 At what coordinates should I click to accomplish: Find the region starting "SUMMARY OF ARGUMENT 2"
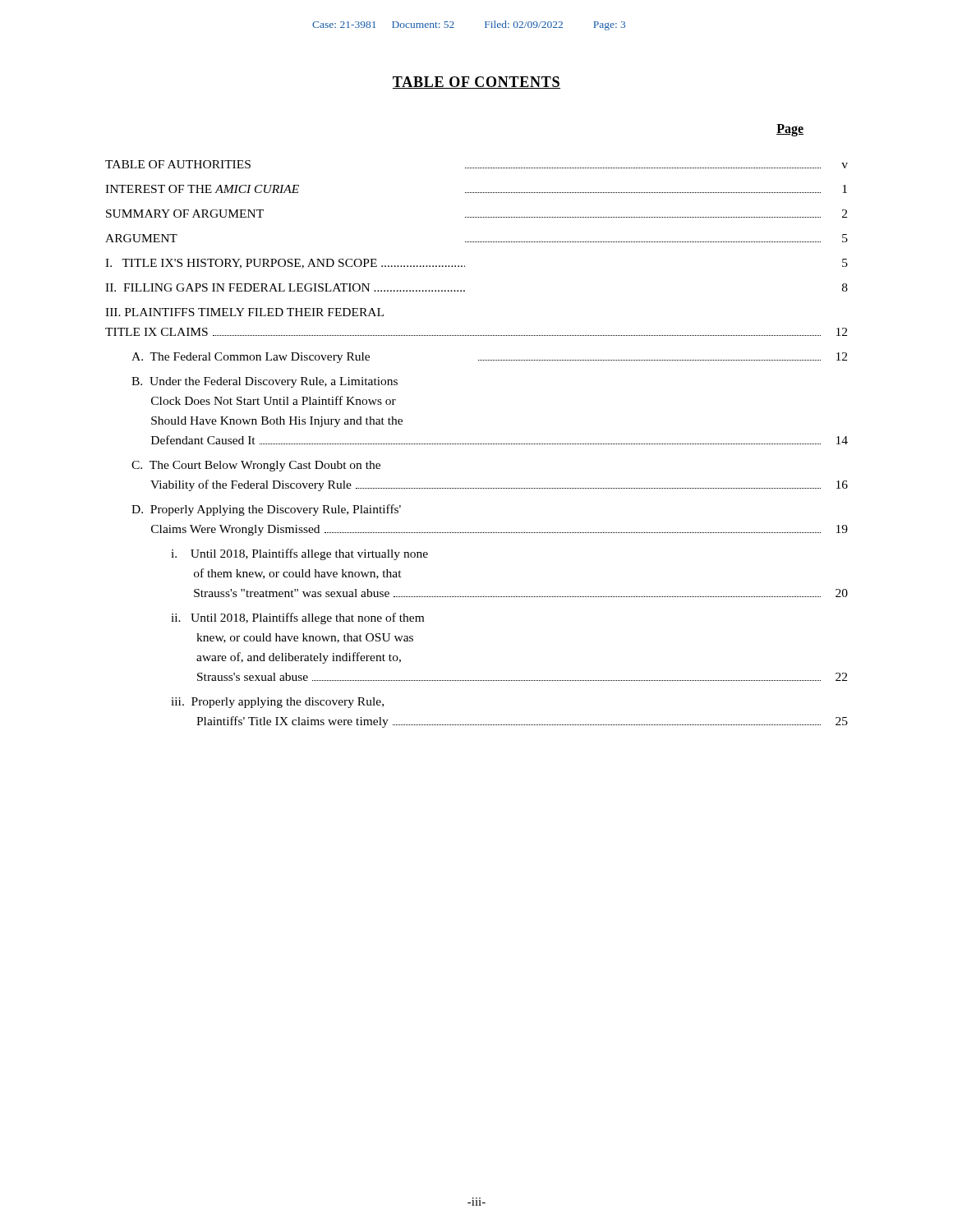[x=476, y=214]
